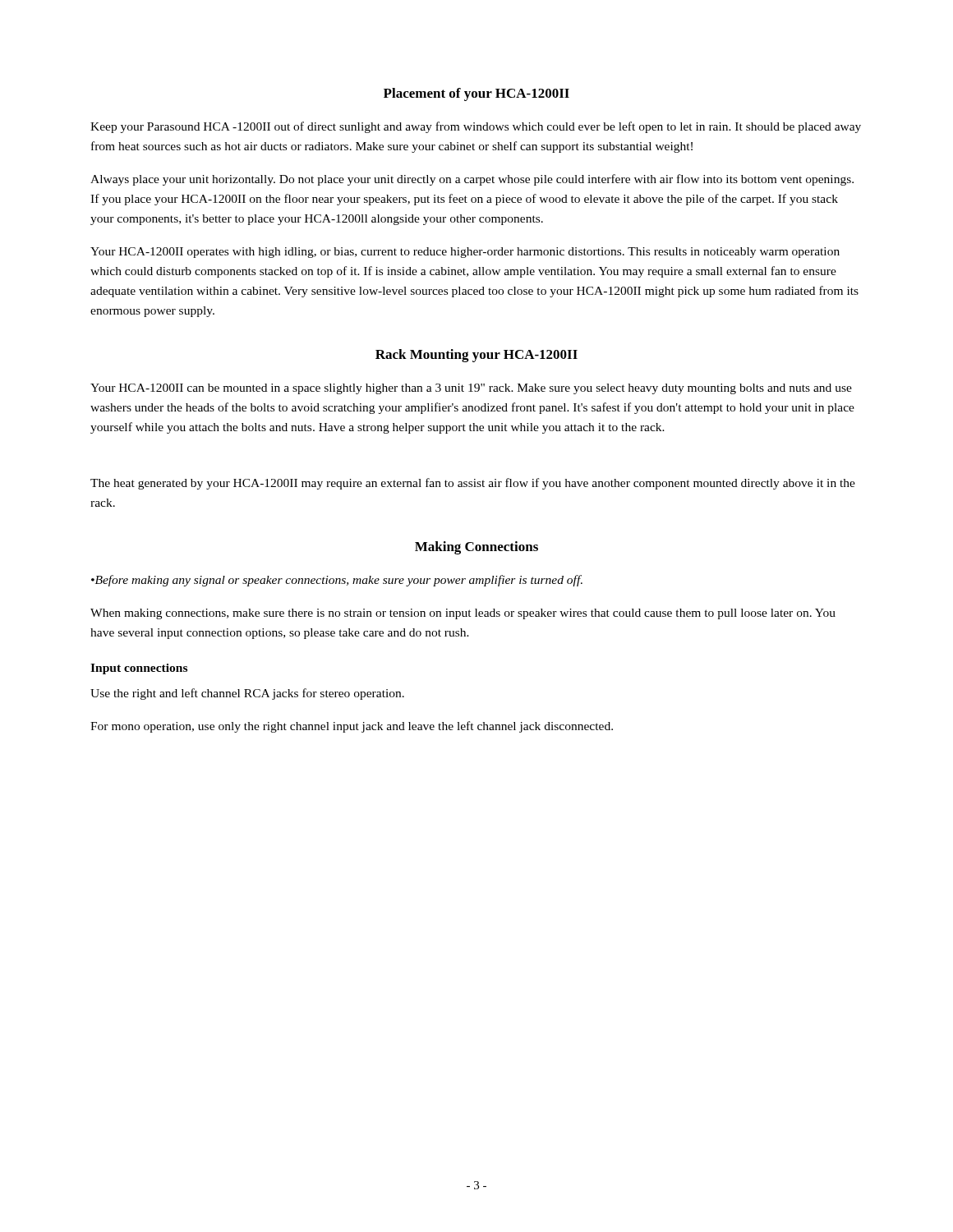Locate the text block that reads "Keep your Parasound"
Viewport: 953px width, 1232px height.
[x=476, y=136]
